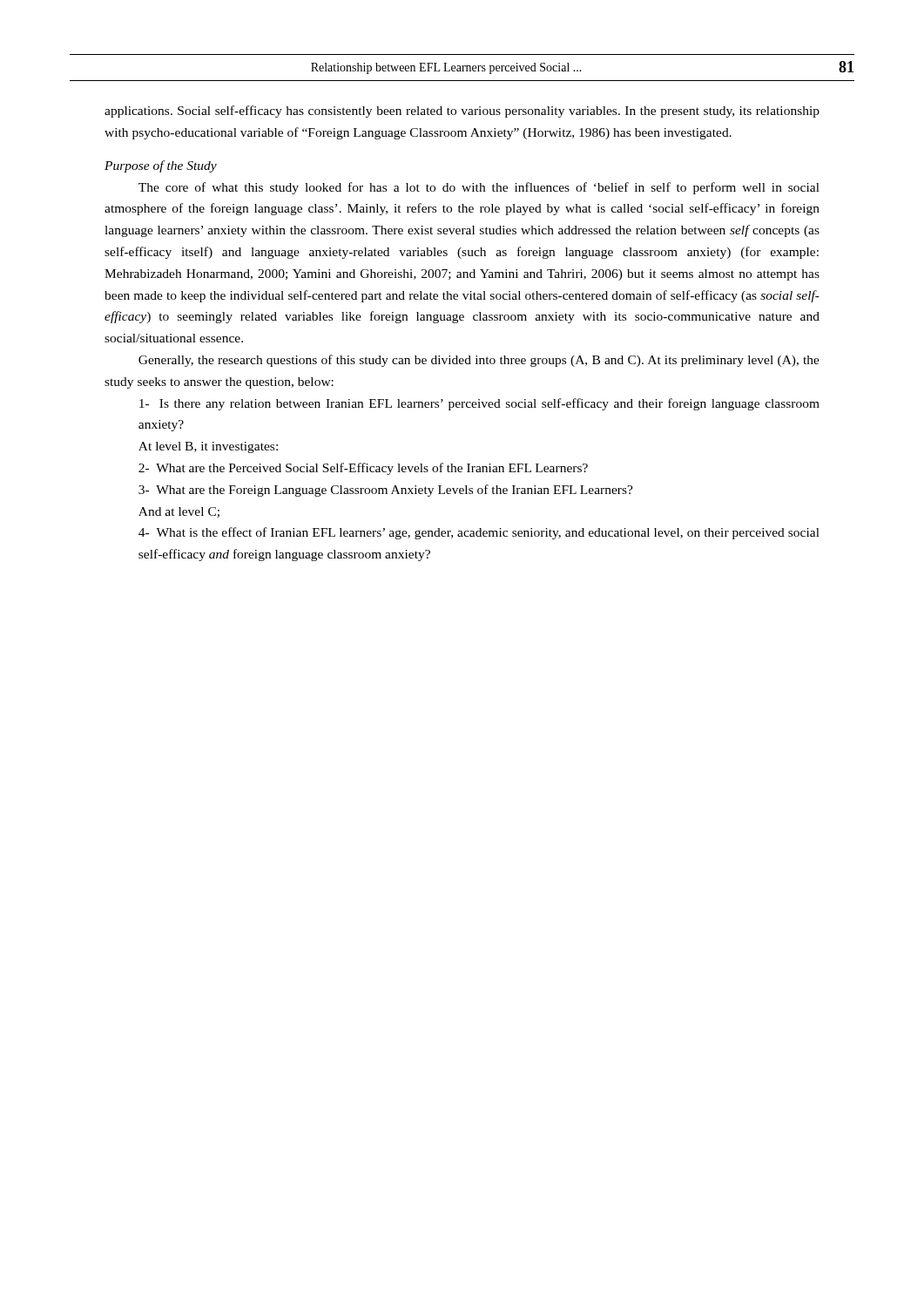Image resolution: width=924 pixels, height=1307 pixels.
Task: Navigate to the block starting "2- What are the Perceived Social Self-Efficacy"
Action: 363,467
